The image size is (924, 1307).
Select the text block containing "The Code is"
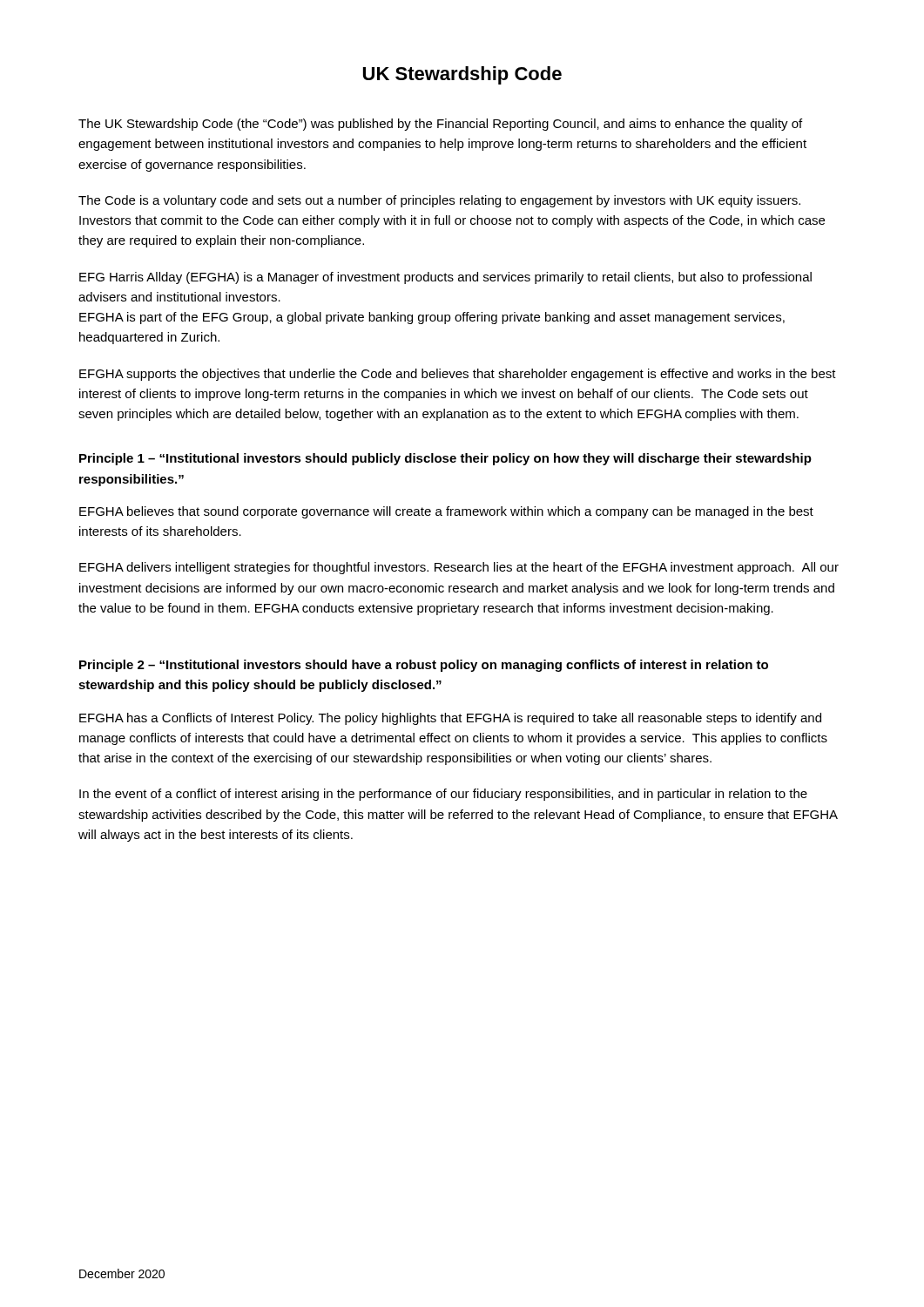[452, 220]
